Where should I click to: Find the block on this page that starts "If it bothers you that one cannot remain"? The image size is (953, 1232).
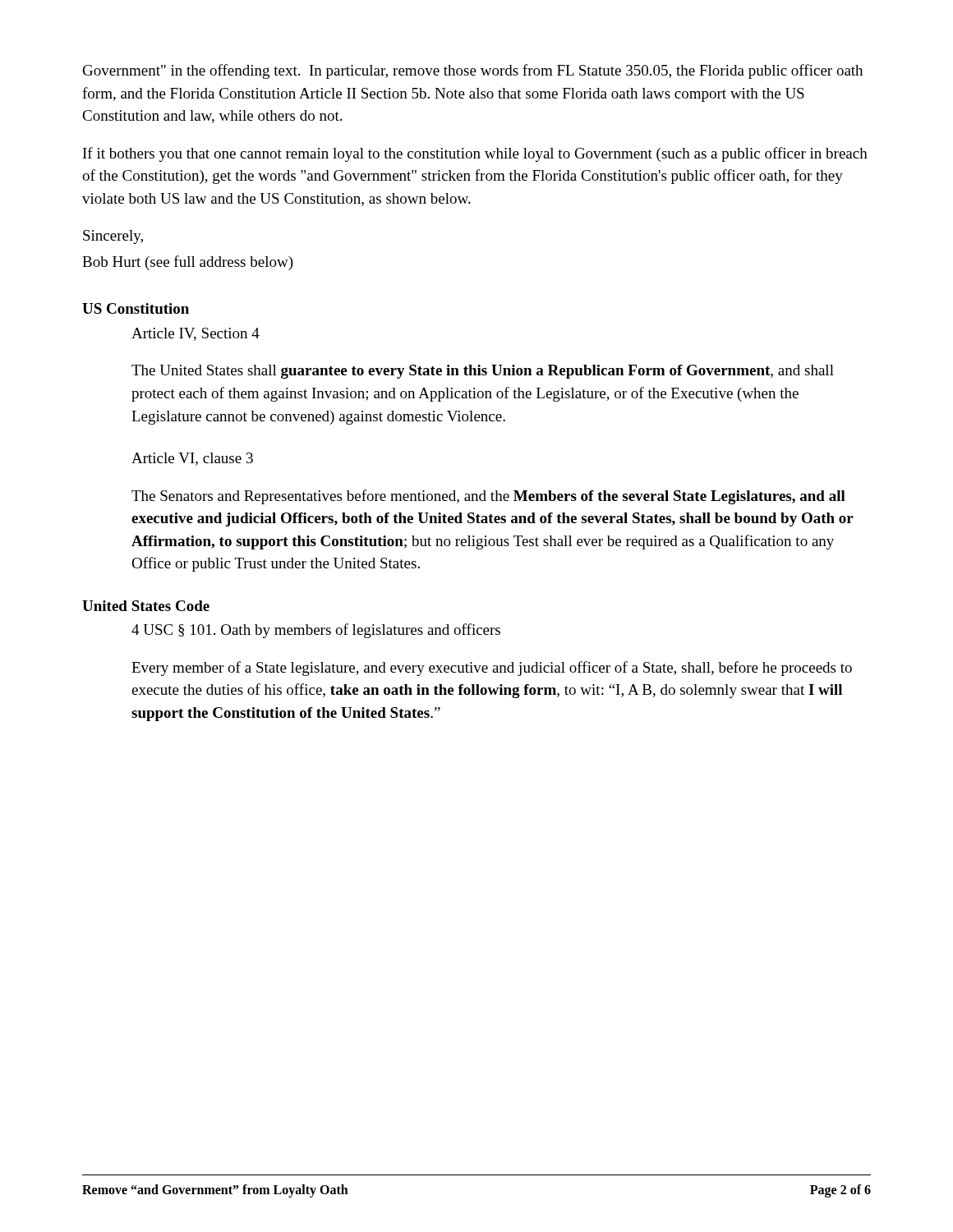tap(475, 175)
